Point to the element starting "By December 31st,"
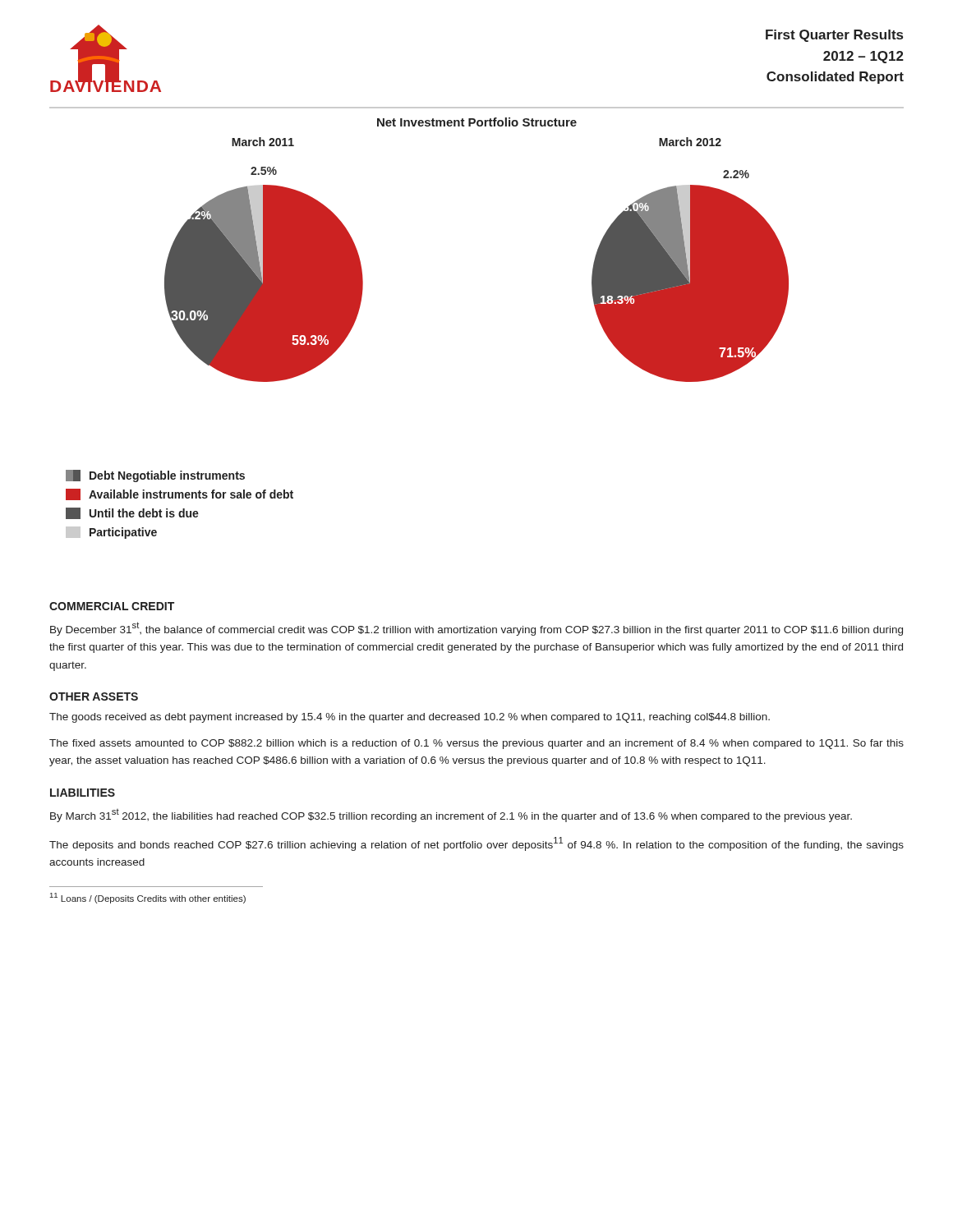The width and height of the screenshot is (953, 1232). [x=476, y=645]
